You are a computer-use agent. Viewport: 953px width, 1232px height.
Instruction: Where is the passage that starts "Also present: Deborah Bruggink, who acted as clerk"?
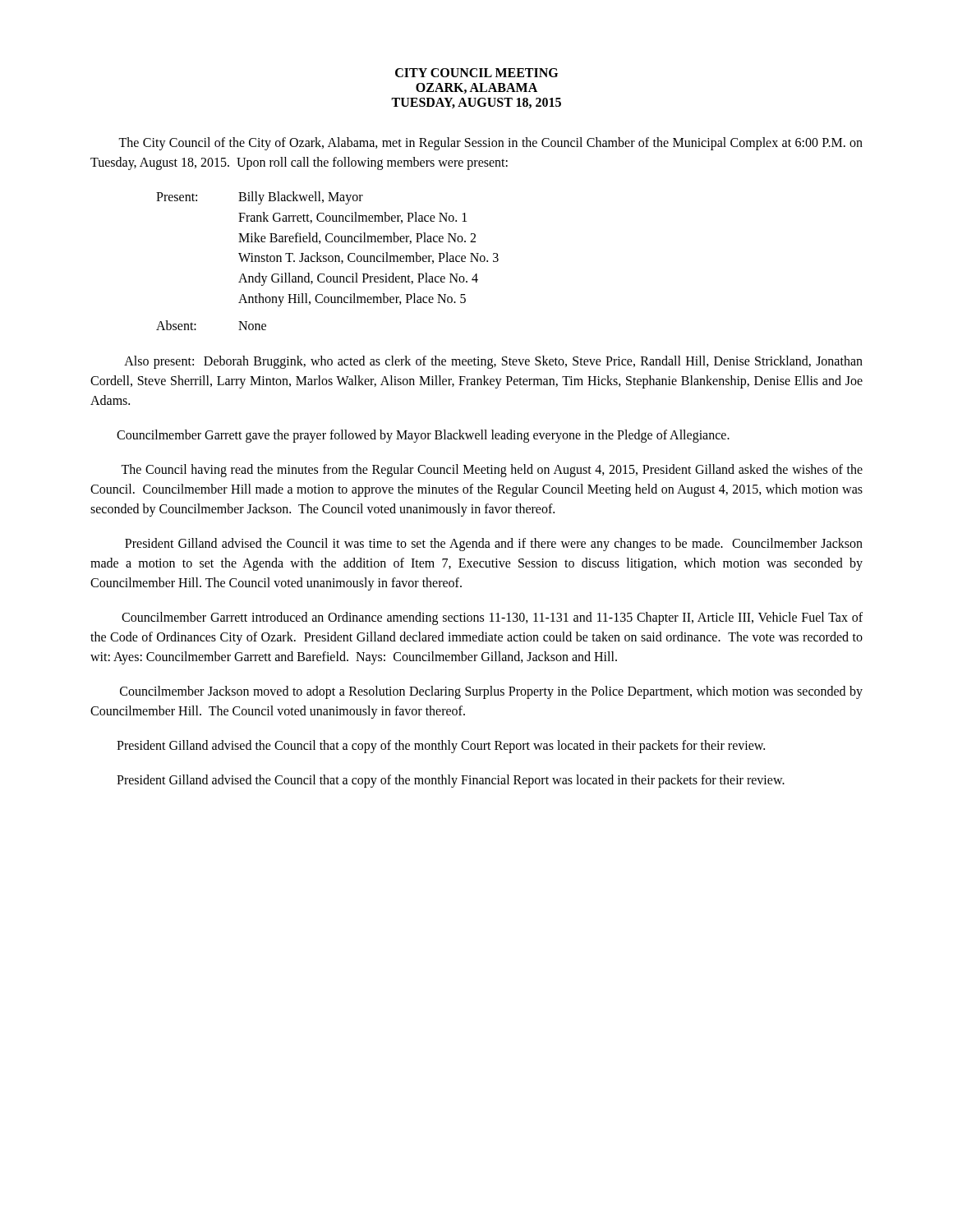476,380
